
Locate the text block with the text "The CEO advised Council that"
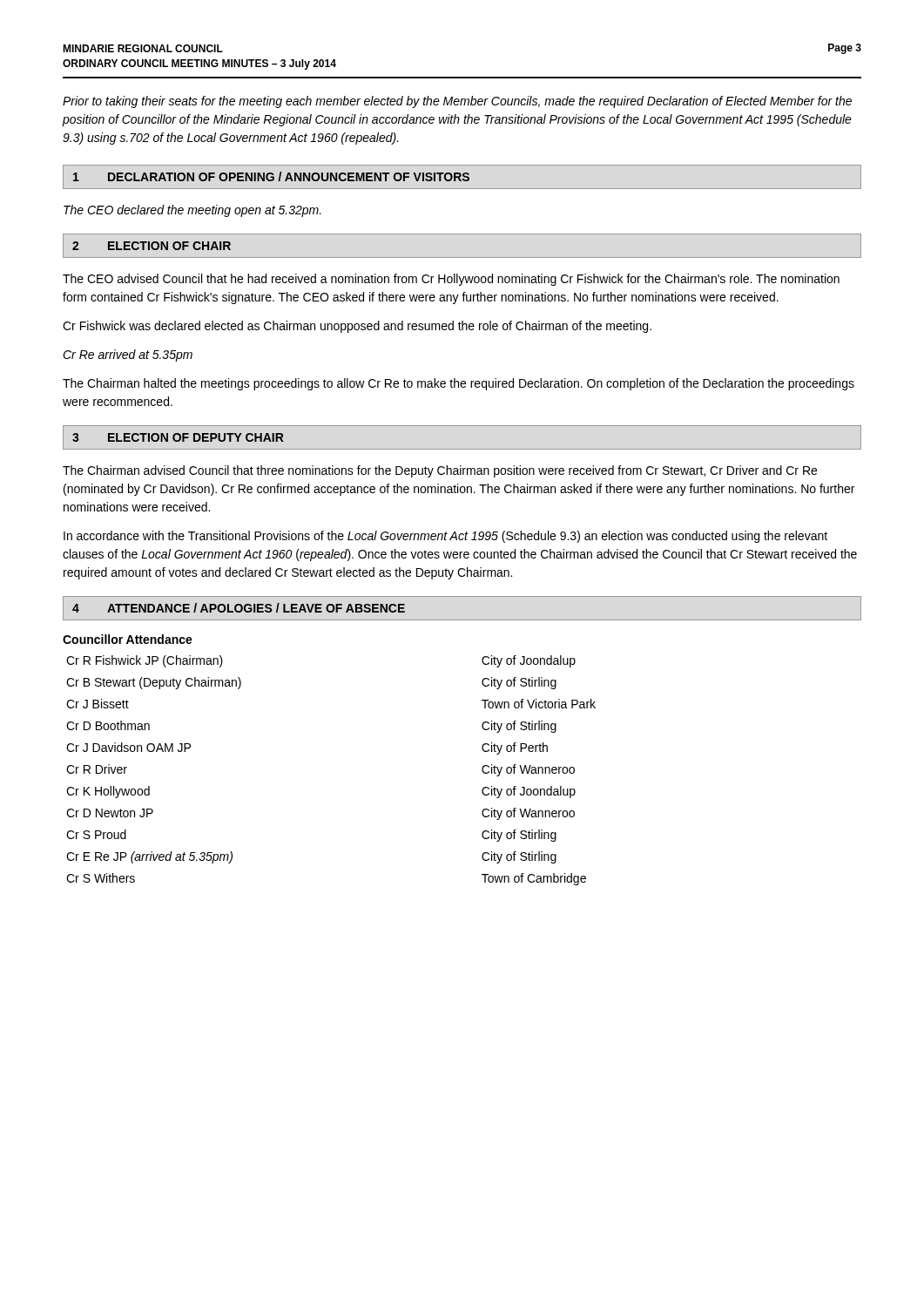462,340
